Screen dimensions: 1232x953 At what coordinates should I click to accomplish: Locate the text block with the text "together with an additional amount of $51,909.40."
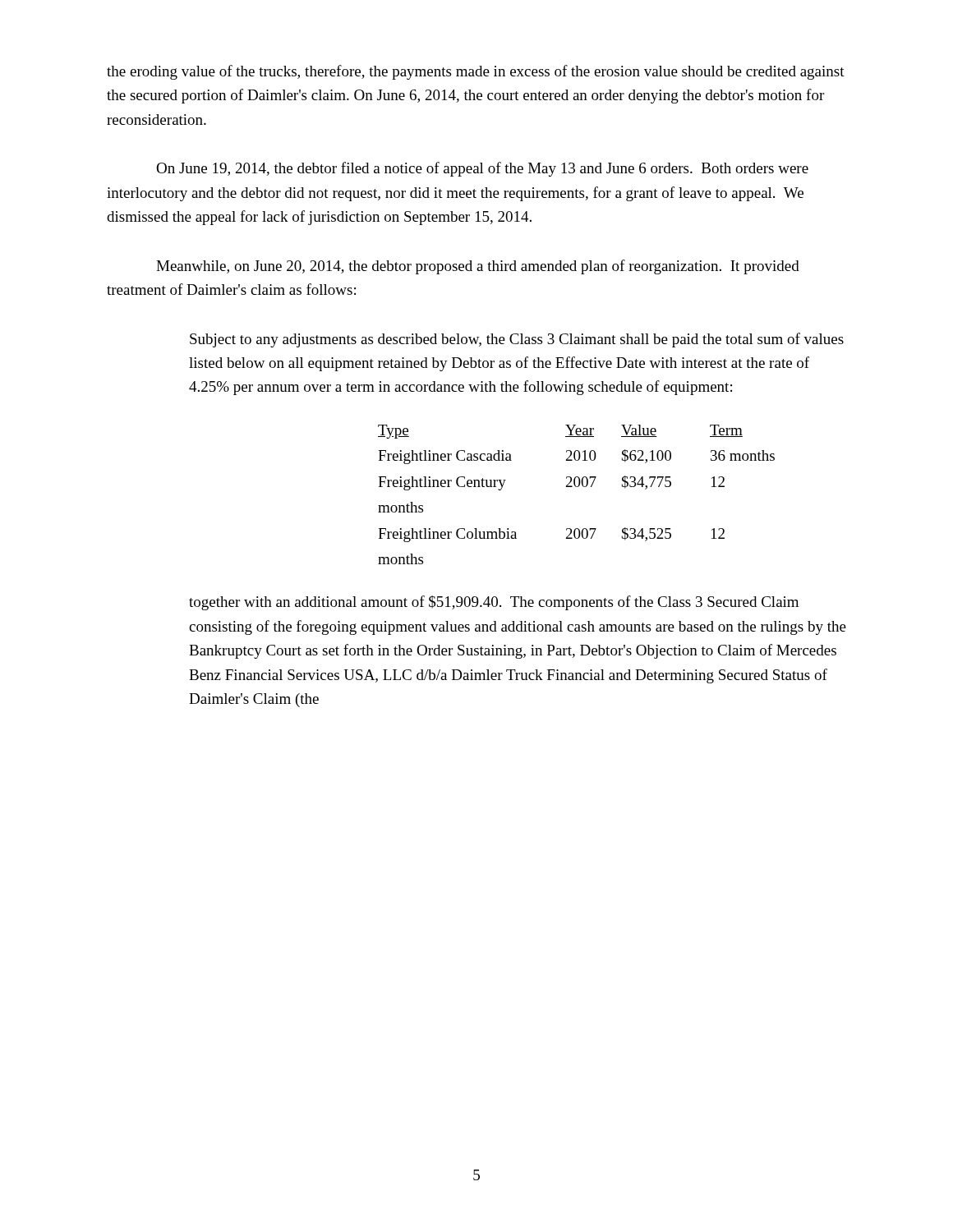[518, 650]
